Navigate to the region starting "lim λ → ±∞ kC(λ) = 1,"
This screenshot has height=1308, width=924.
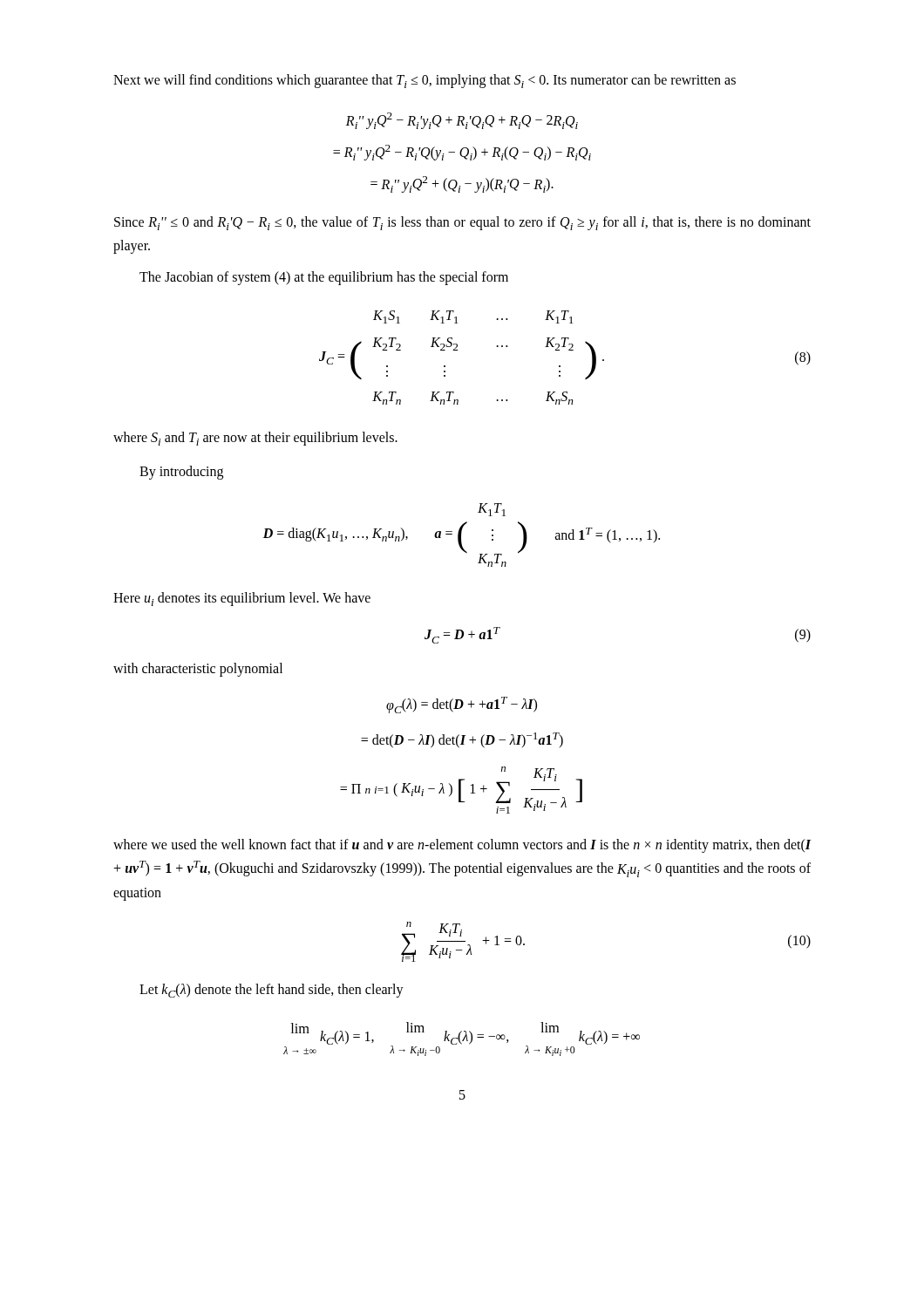[462, 1038]
